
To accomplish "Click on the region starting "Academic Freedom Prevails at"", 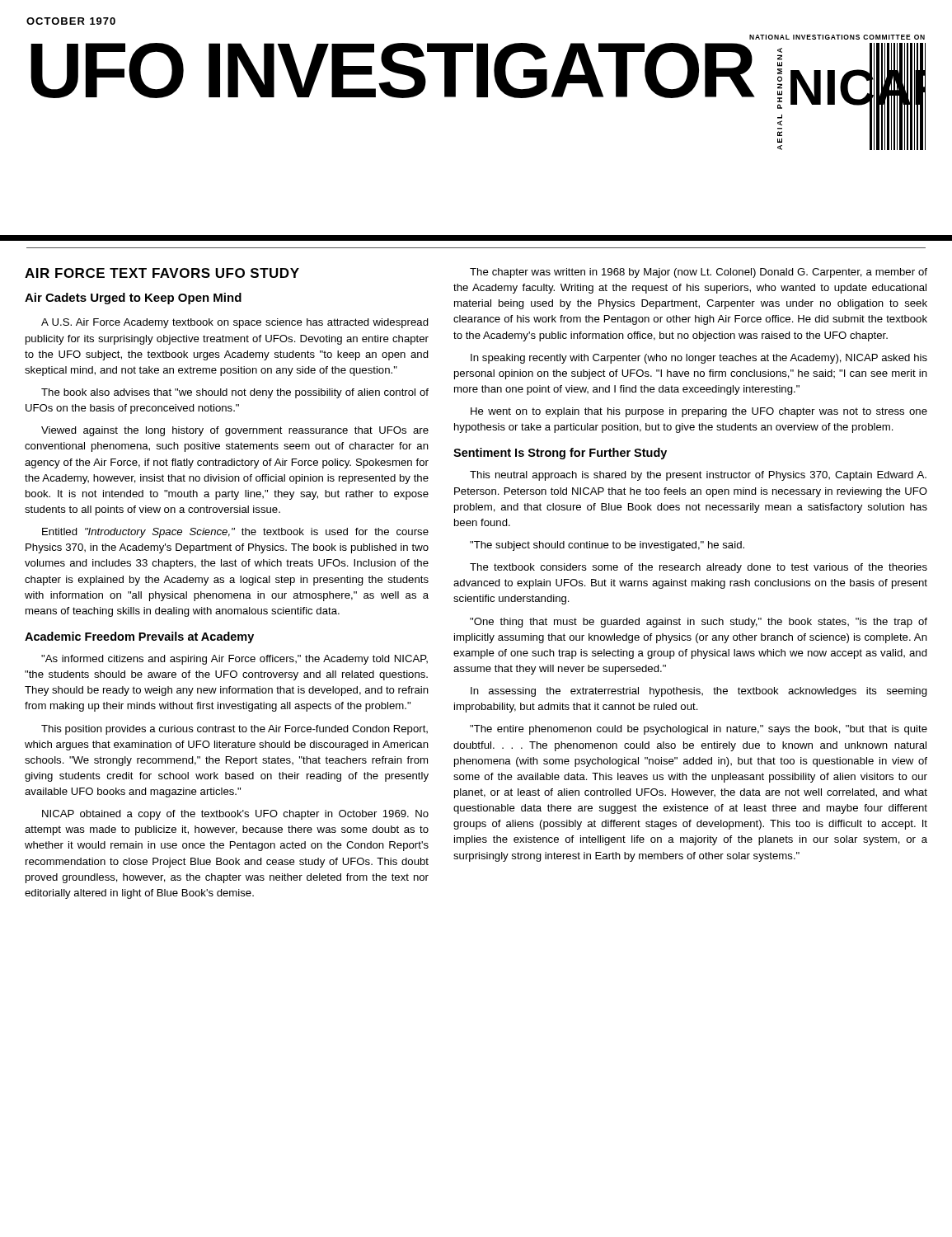I will (x=139, y=637).
